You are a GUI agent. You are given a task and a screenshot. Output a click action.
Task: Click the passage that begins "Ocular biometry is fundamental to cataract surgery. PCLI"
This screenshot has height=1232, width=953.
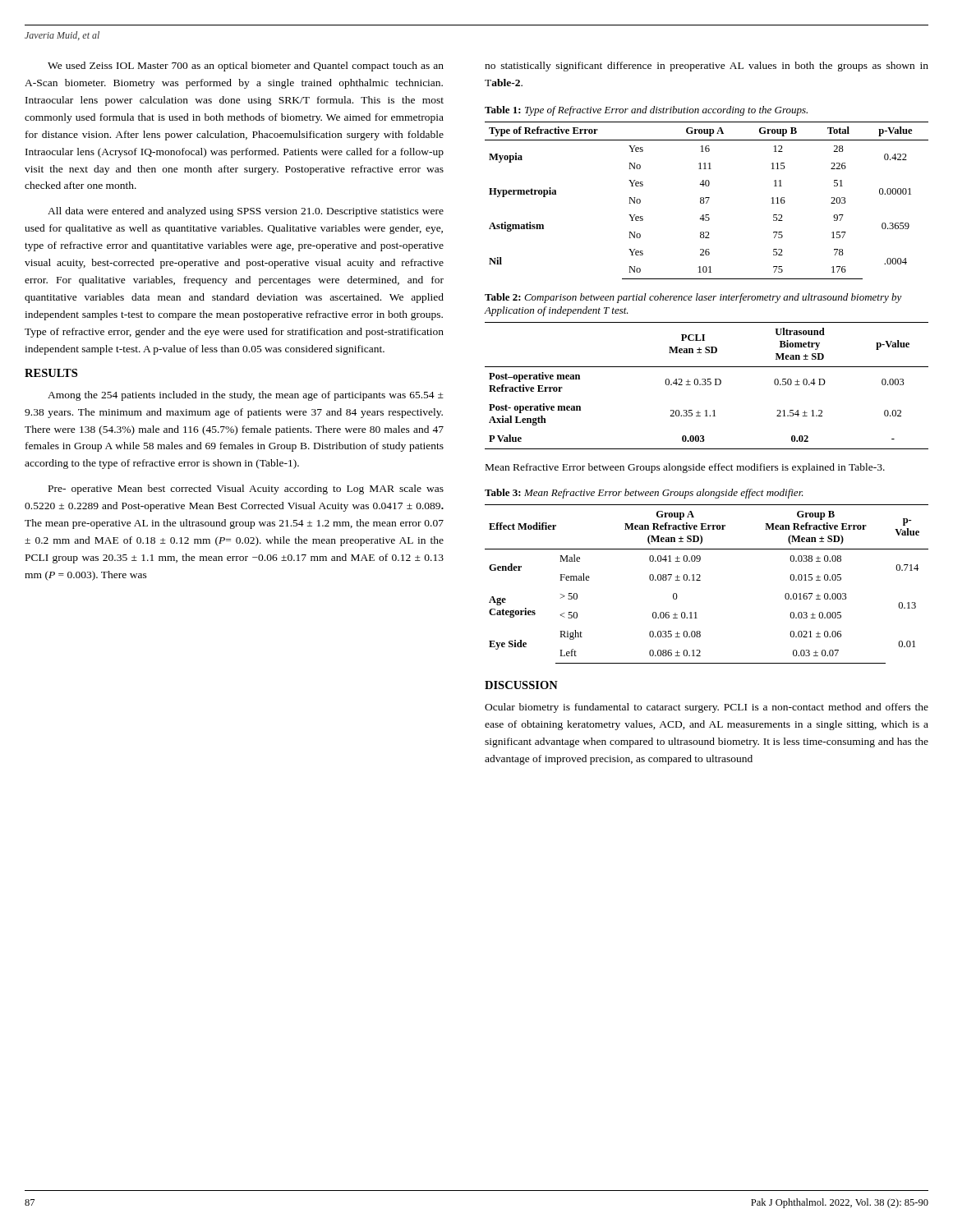(707, 733)
